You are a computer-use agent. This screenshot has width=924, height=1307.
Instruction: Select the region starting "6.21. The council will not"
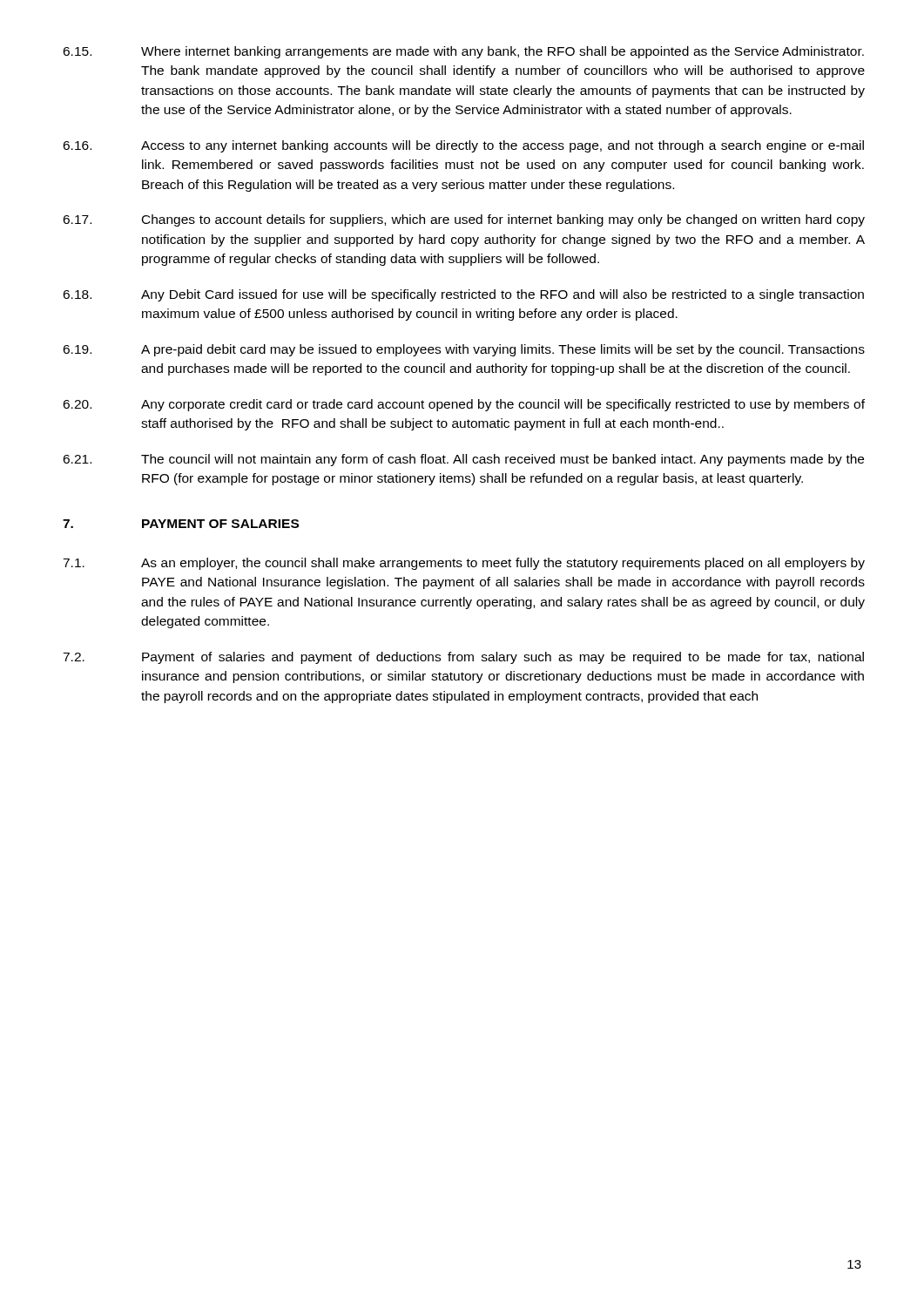coord(464,469)
